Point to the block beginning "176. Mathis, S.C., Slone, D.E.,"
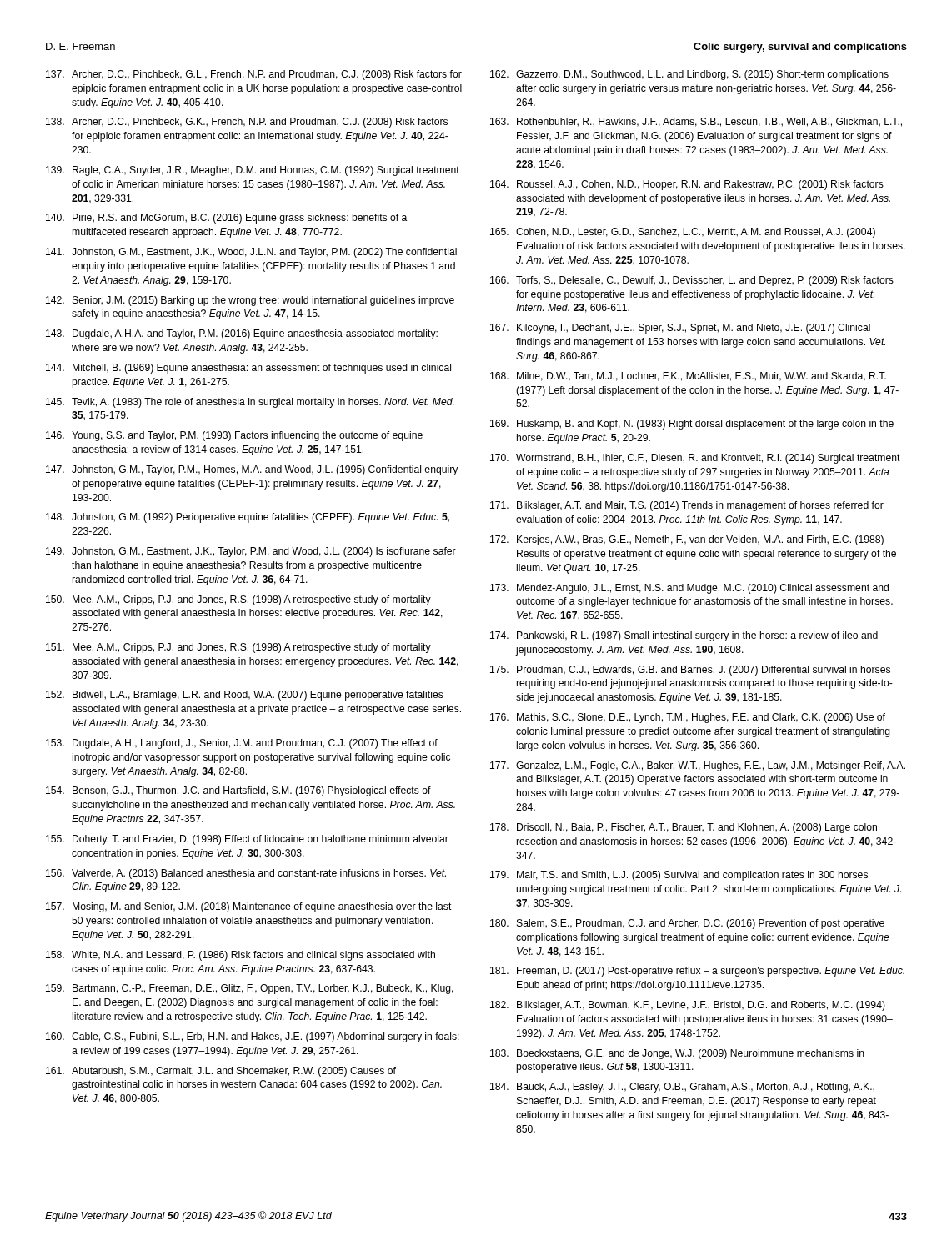This screenshot has width=952, height=1251. [698, 732]
